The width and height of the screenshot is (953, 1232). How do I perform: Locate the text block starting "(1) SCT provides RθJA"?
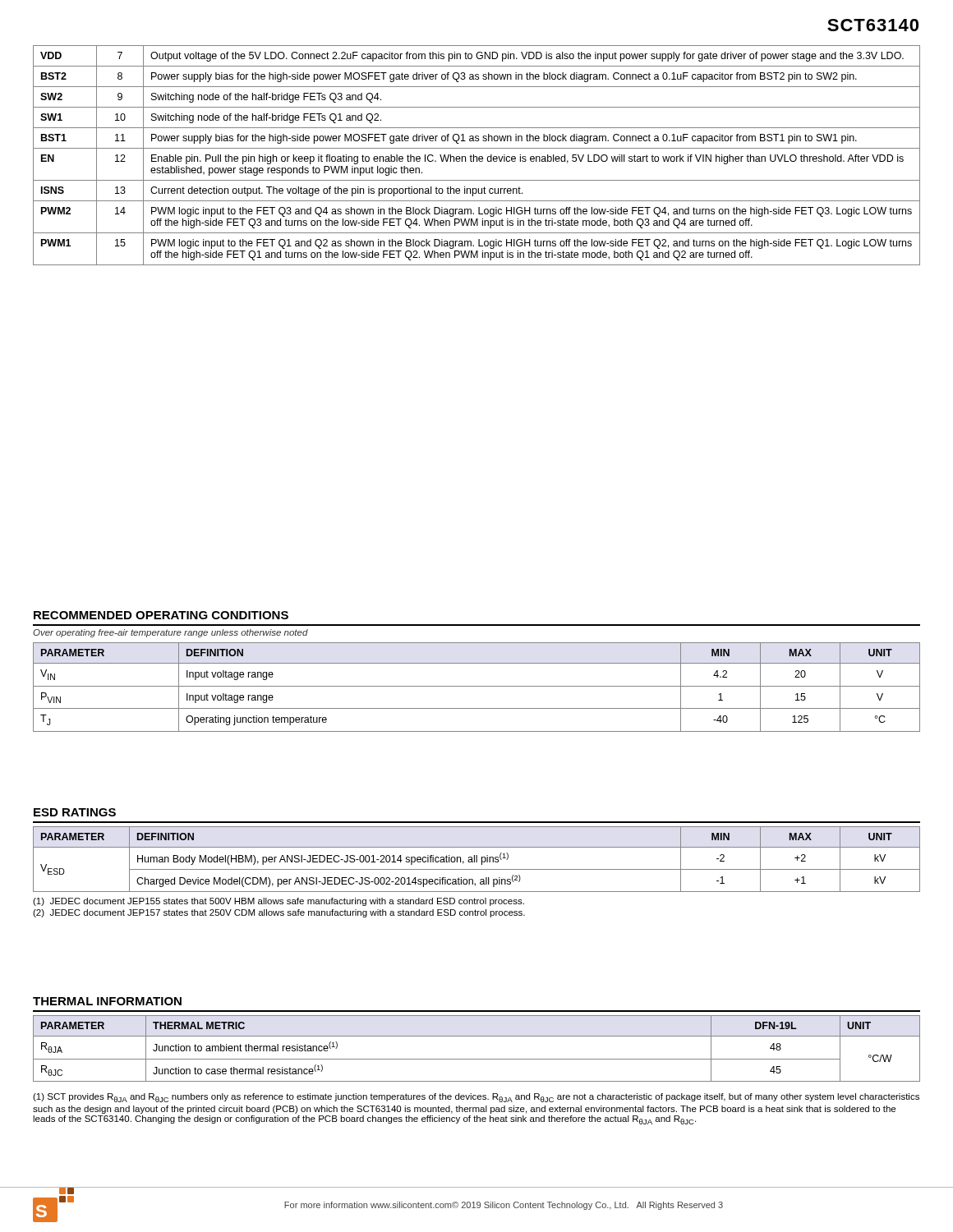pos(476,1109)
